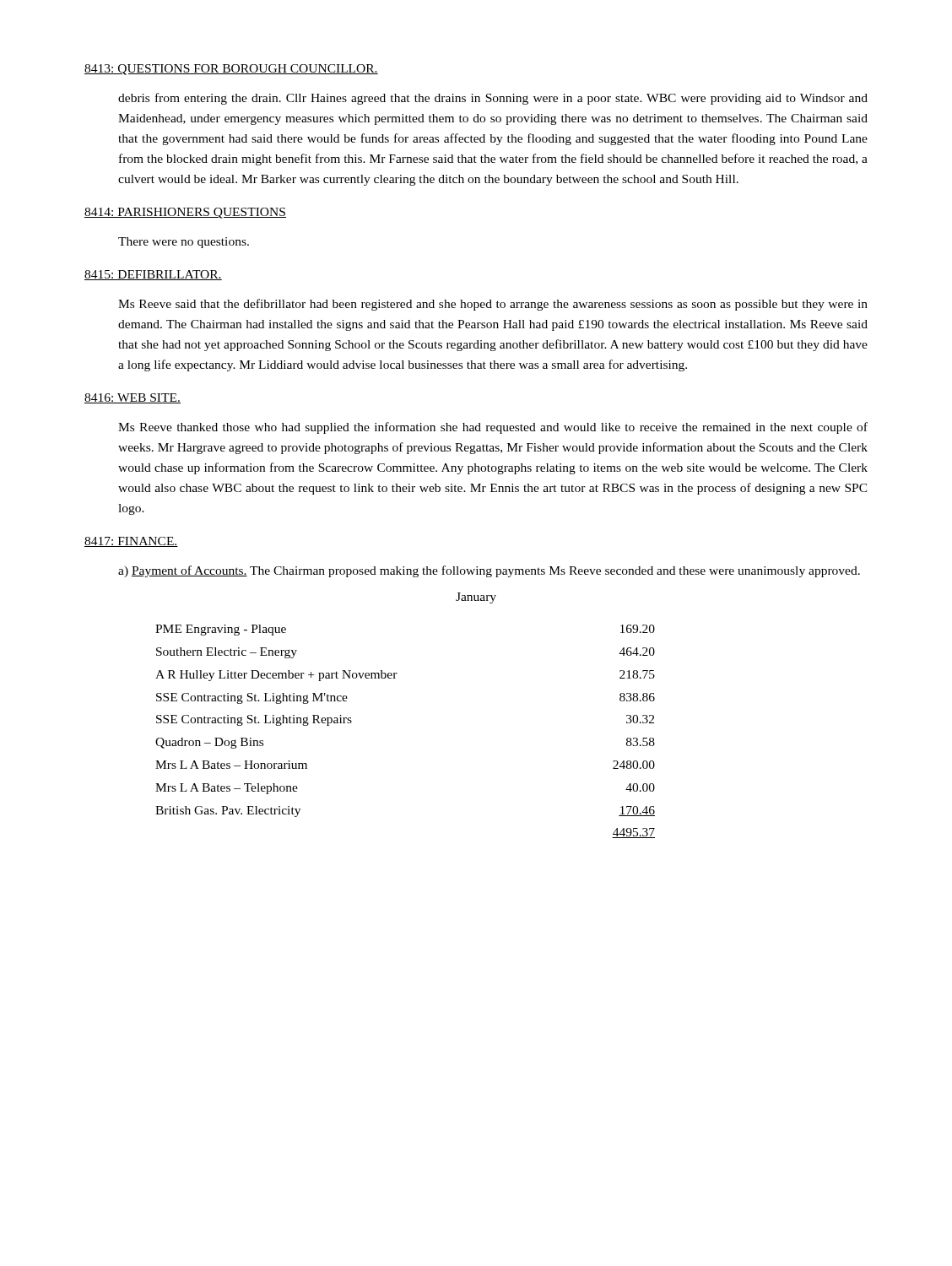Click on the section header with the text "8416: WEB SITE."
This screenshot has width=952, height=1266.
[133, 398]
